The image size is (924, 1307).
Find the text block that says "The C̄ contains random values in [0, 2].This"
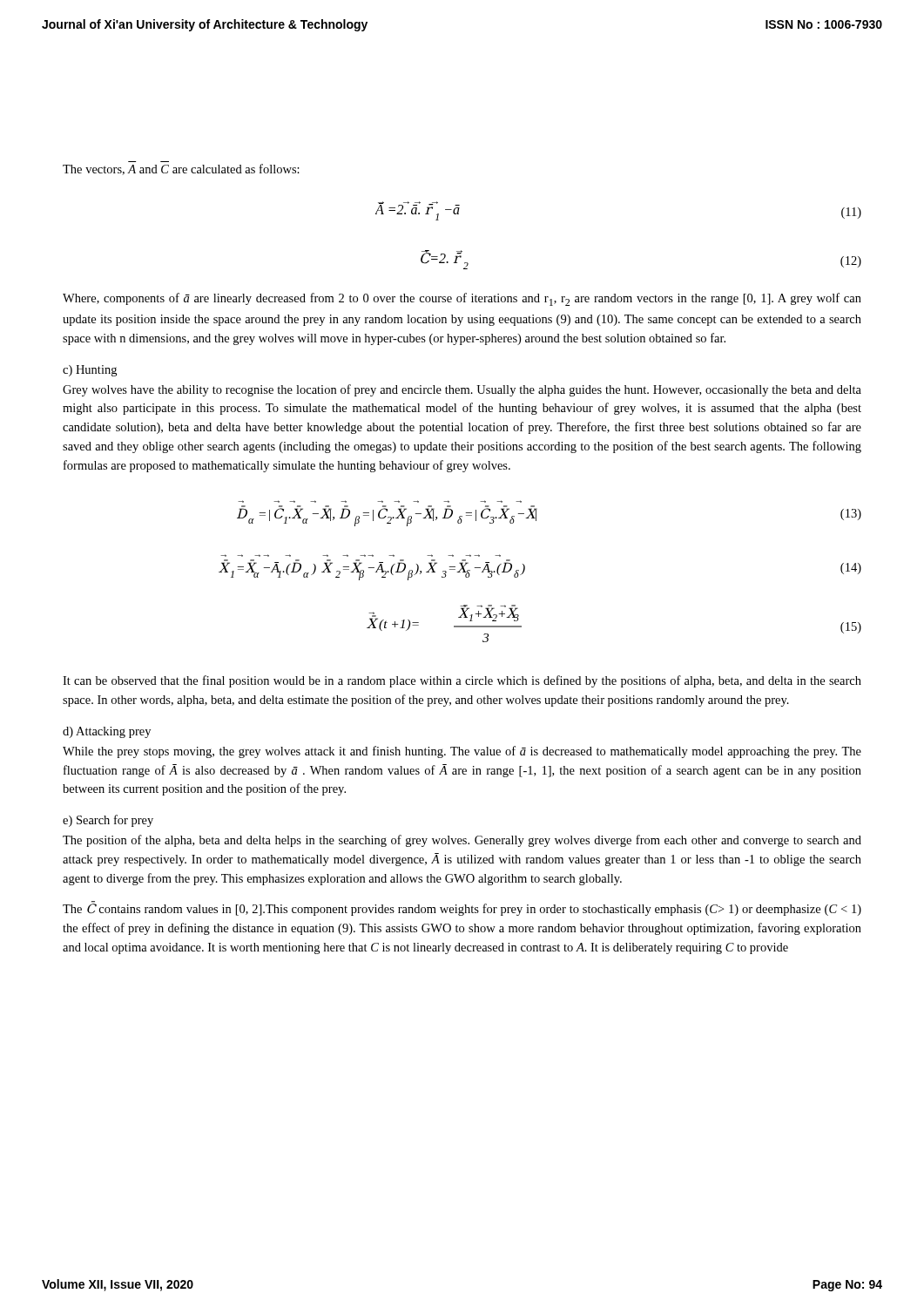462,928
